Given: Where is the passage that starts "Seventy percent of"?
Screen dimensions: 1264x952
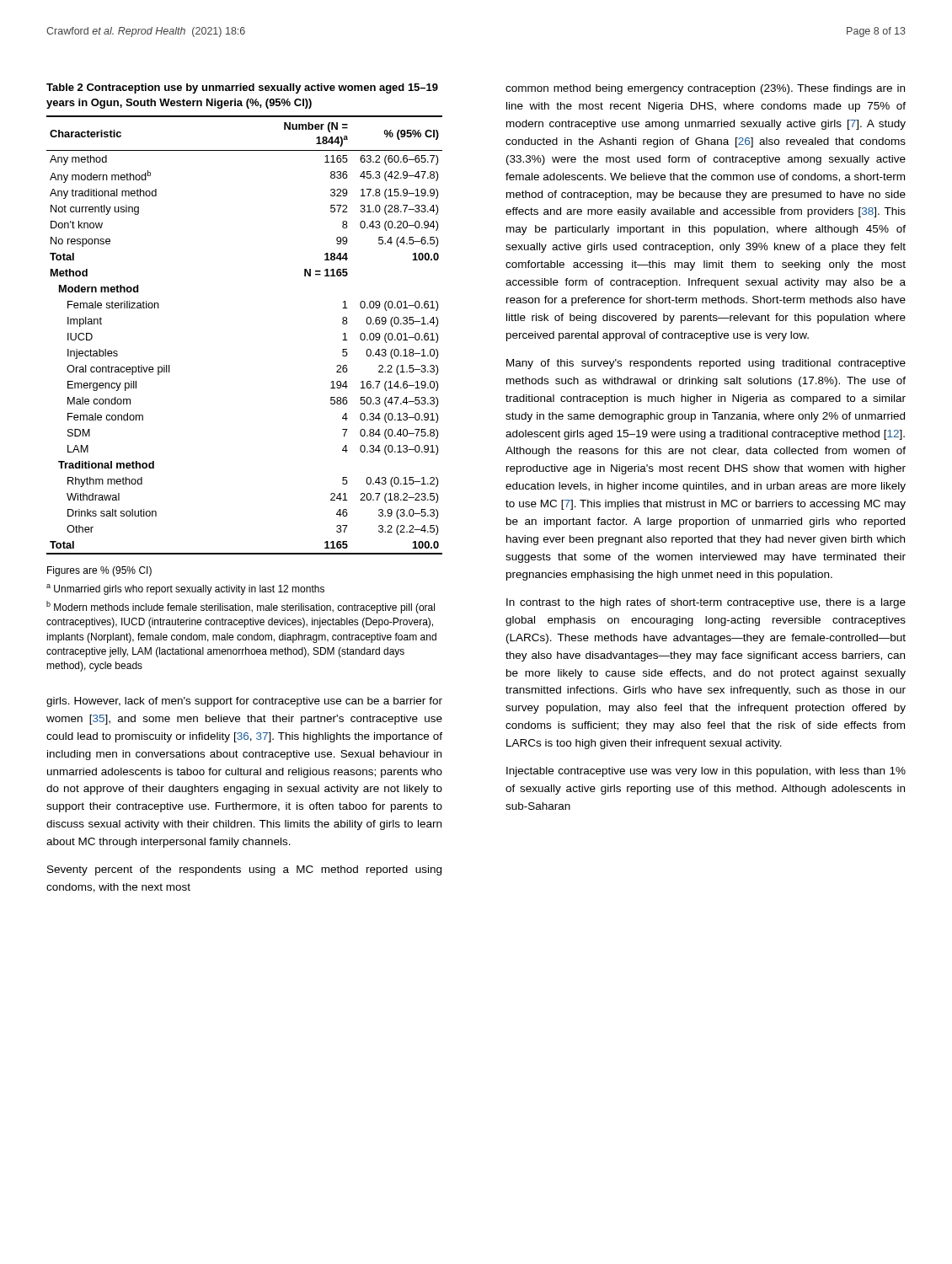Looking at the screenshot, I should pyautogui.click(x=244, y=878).
